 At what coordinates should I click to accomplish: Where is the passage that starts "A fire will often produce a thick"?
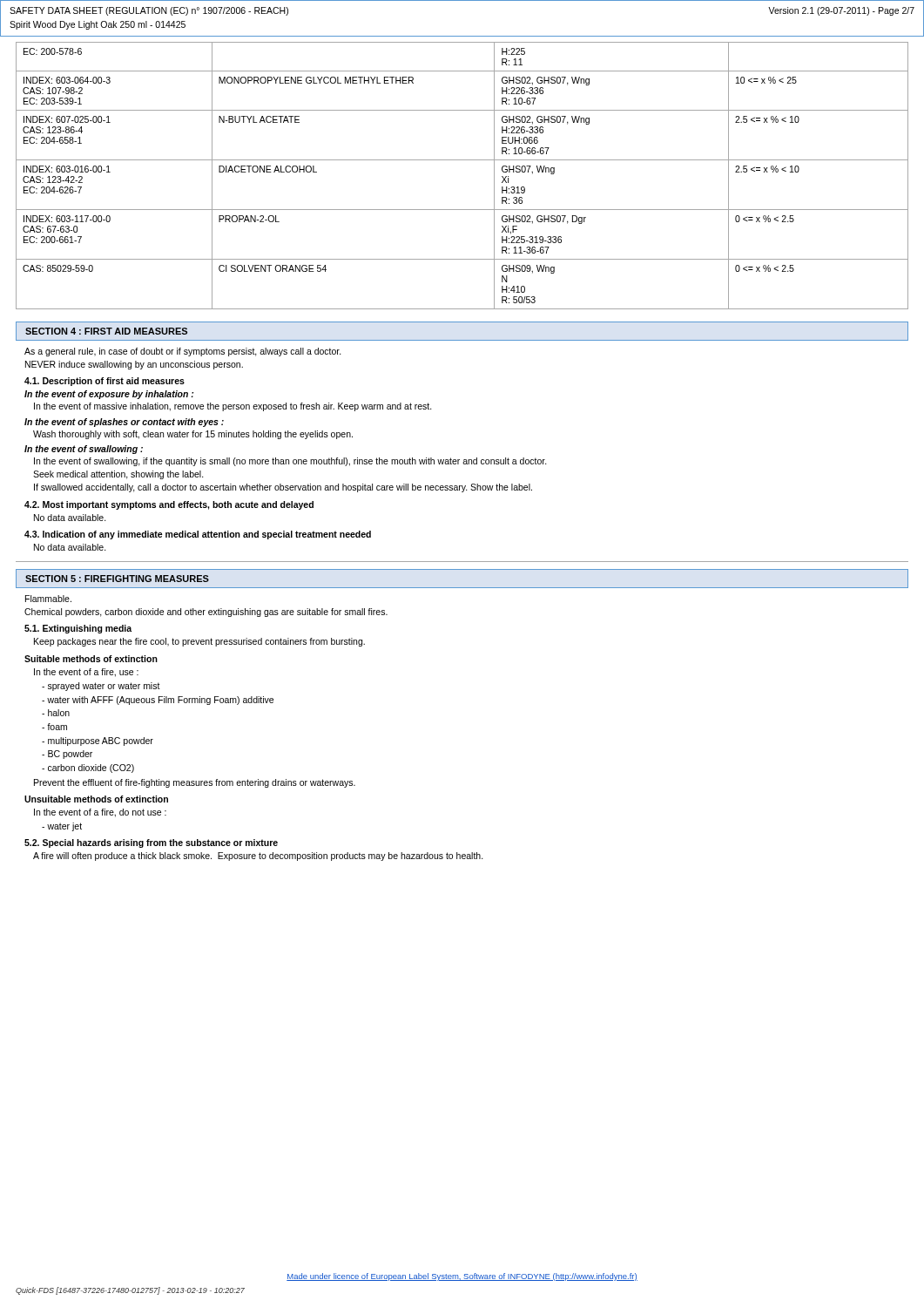pyautogui.click(x=258, y=855)
